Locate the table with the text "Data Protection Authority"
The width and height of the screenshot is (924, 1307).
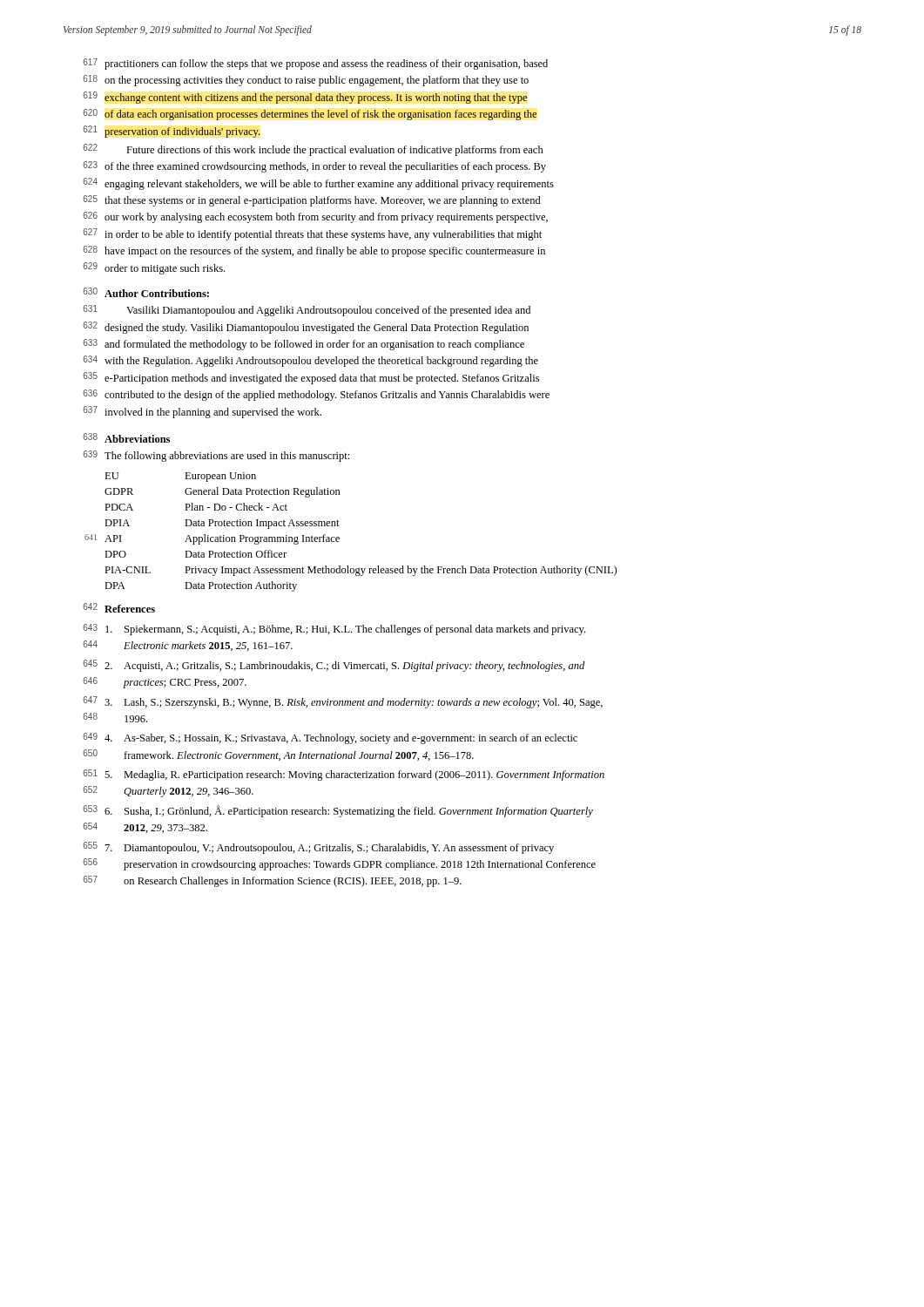pos(462,531)
